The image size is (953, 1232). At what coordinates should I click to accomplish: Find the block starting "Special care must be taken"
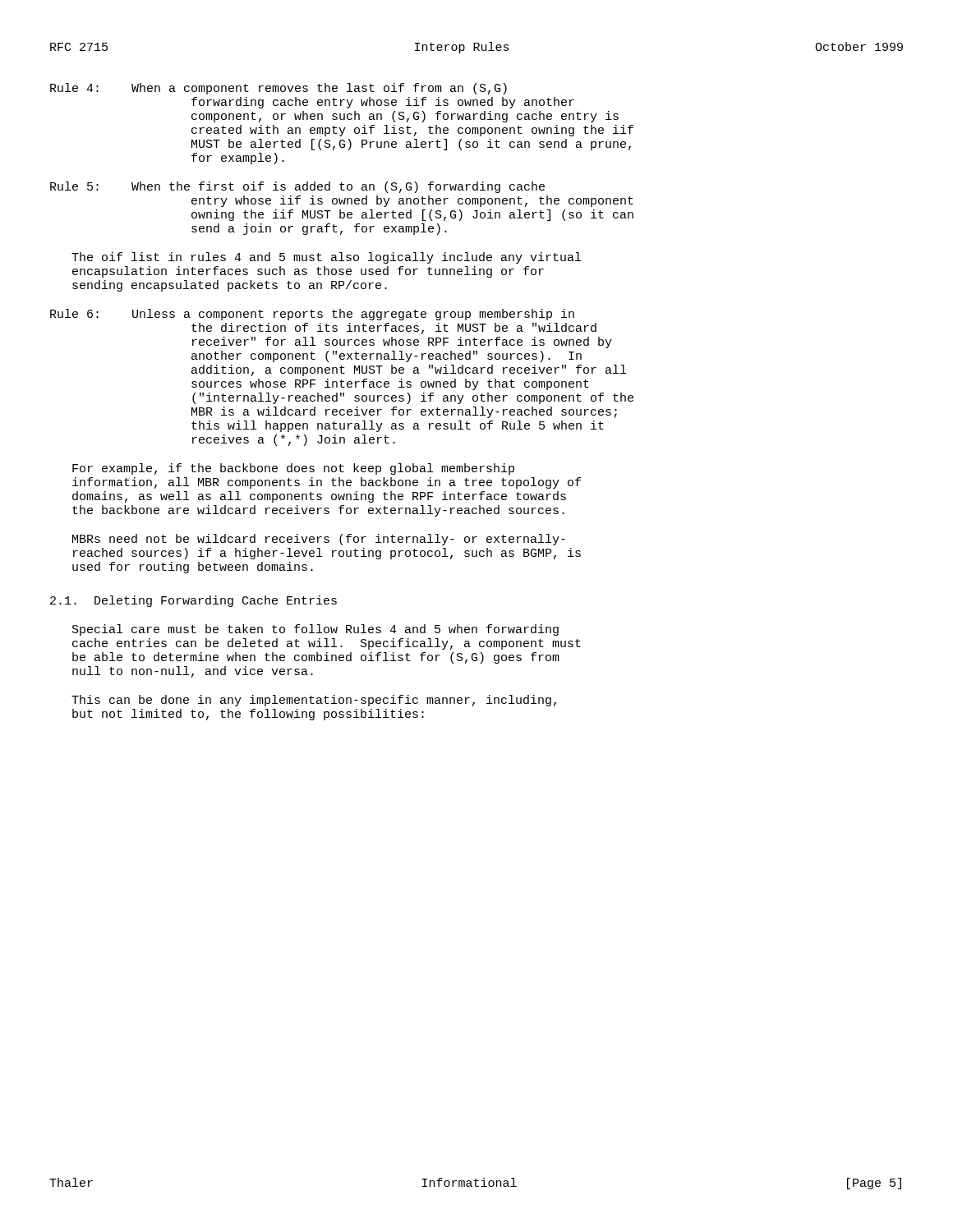(x=315, y=651)
